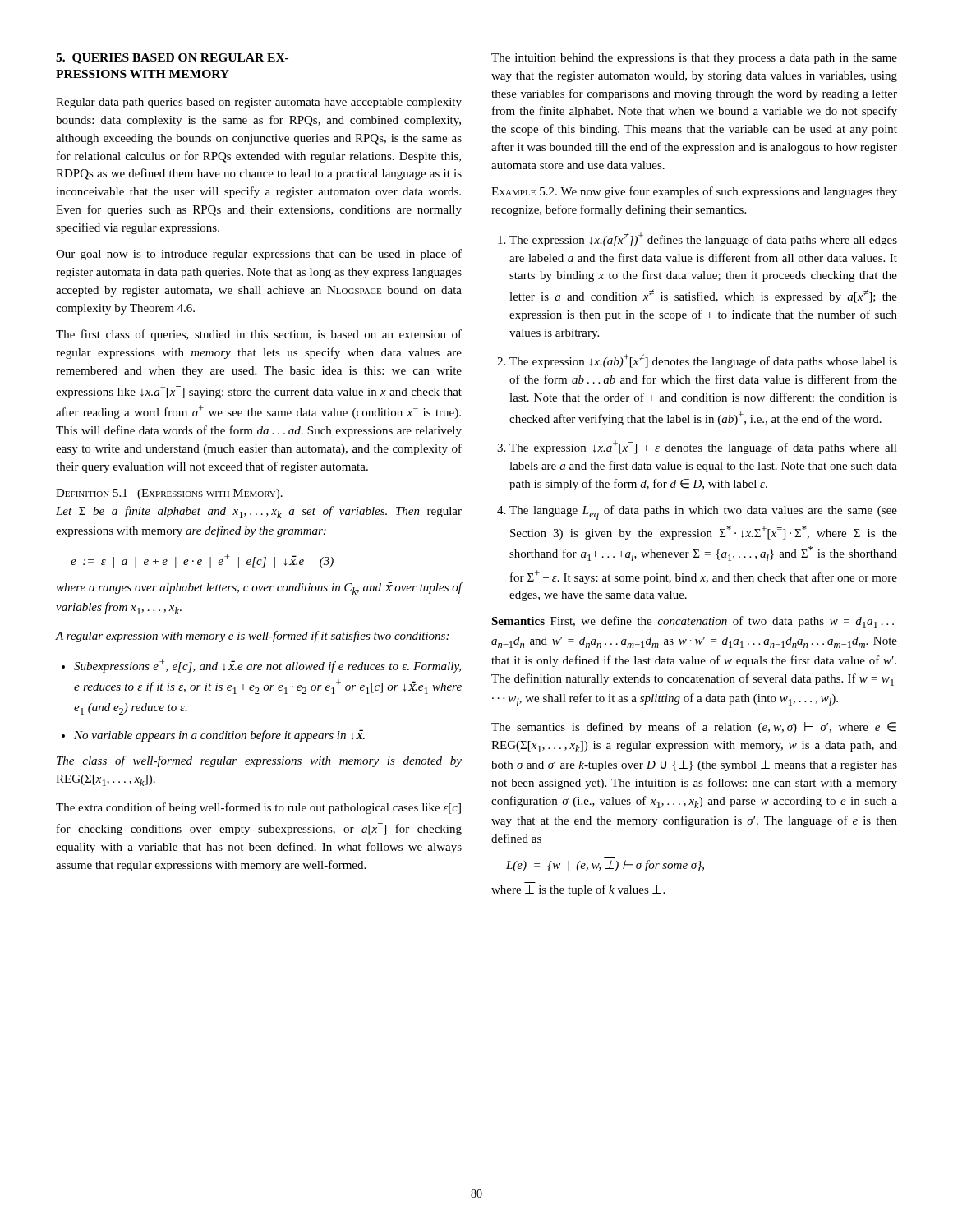This screenshot has width=953, height=1232.
Task: Click on the text block that says "Definition 5.1 (Expressions with Memory)."
Action: pos(259,513)
